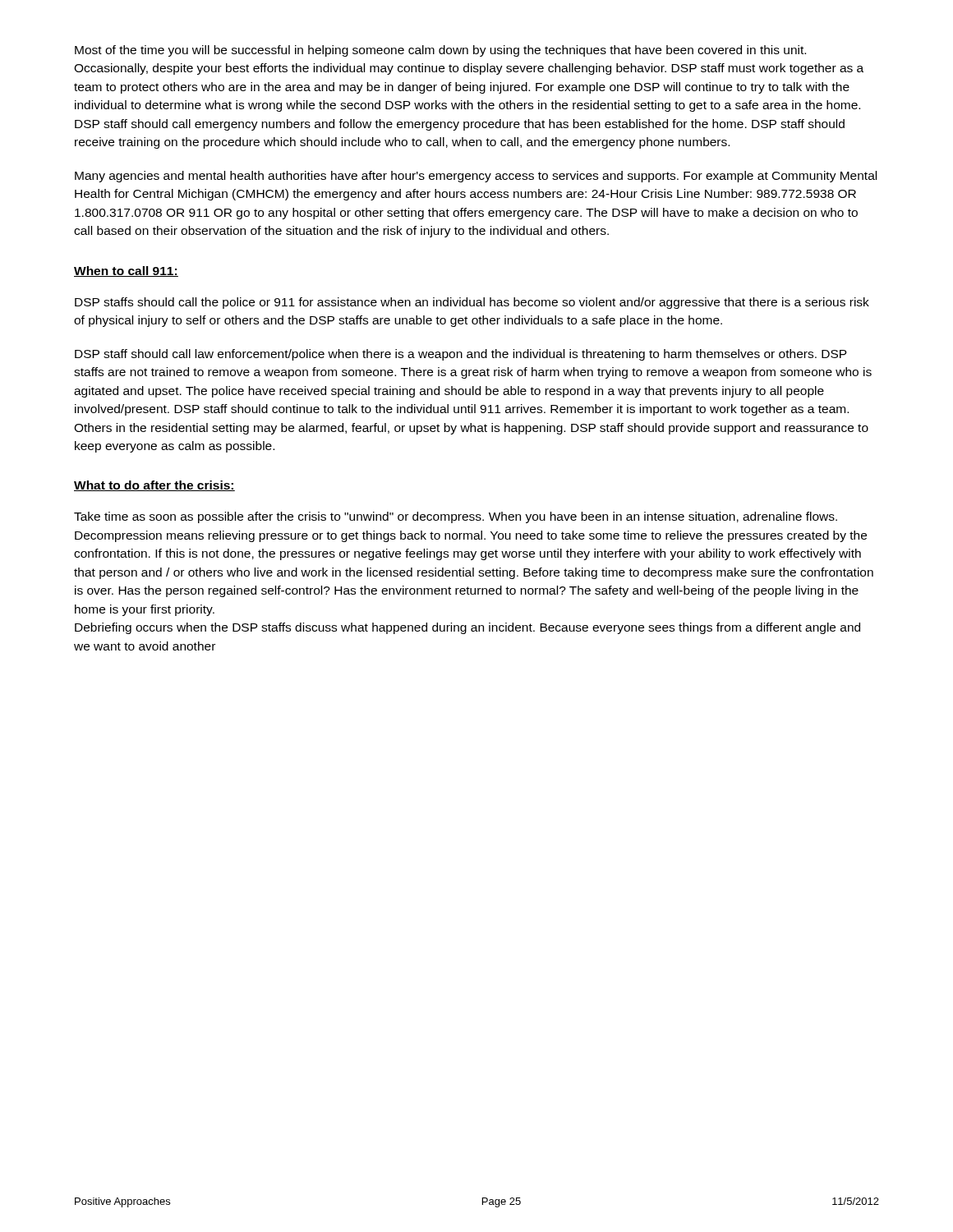Find the block on this page that starts "Most of the time you will"
This screenshot has width=953, height=1232.
(x=469, y=96)
